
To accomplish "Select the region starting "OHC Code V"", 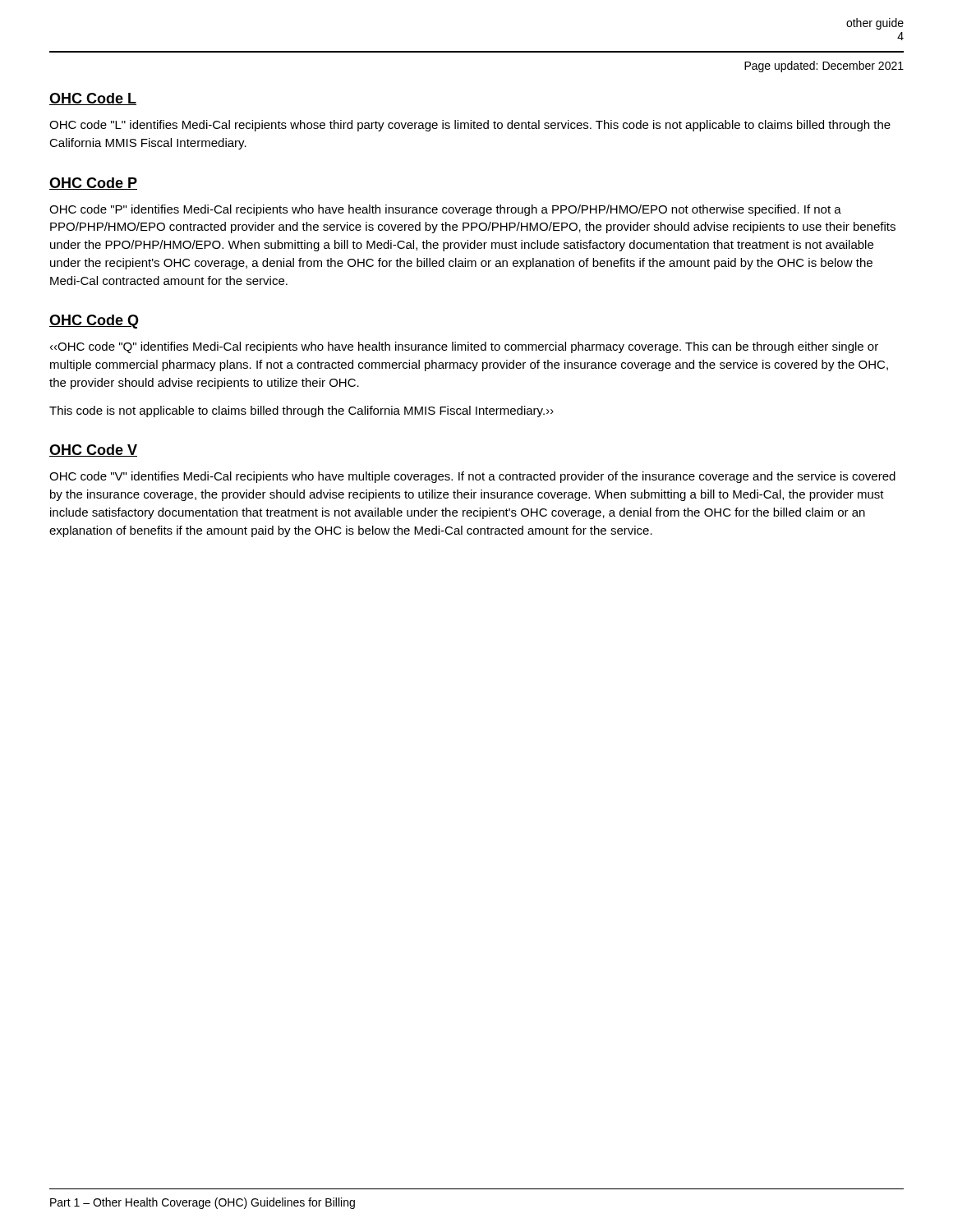I will click(x=93, y=450).
